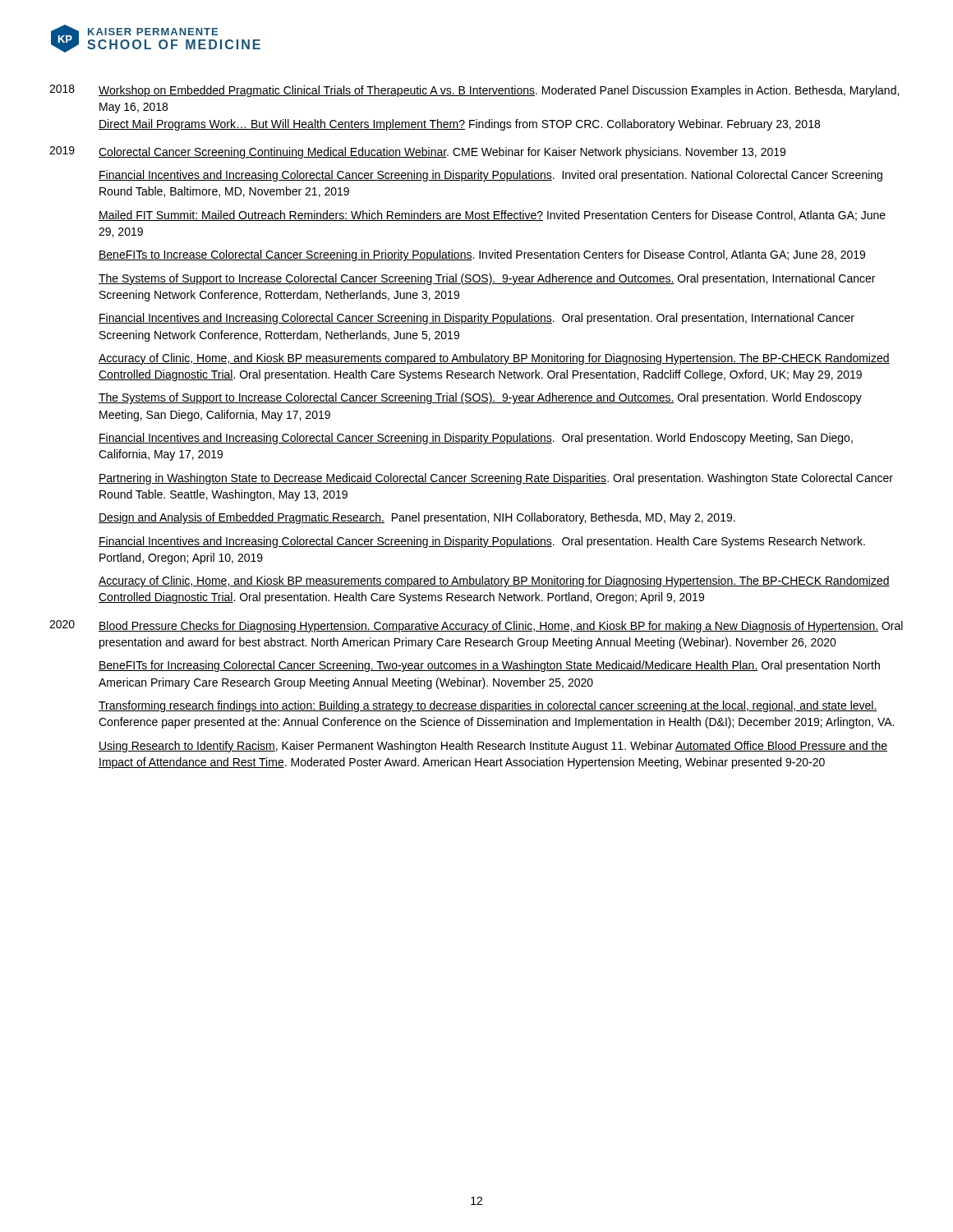Point to the text starting "Blood Pressure Checks for Diagnosing Hypertension."

tap(501, 634)
